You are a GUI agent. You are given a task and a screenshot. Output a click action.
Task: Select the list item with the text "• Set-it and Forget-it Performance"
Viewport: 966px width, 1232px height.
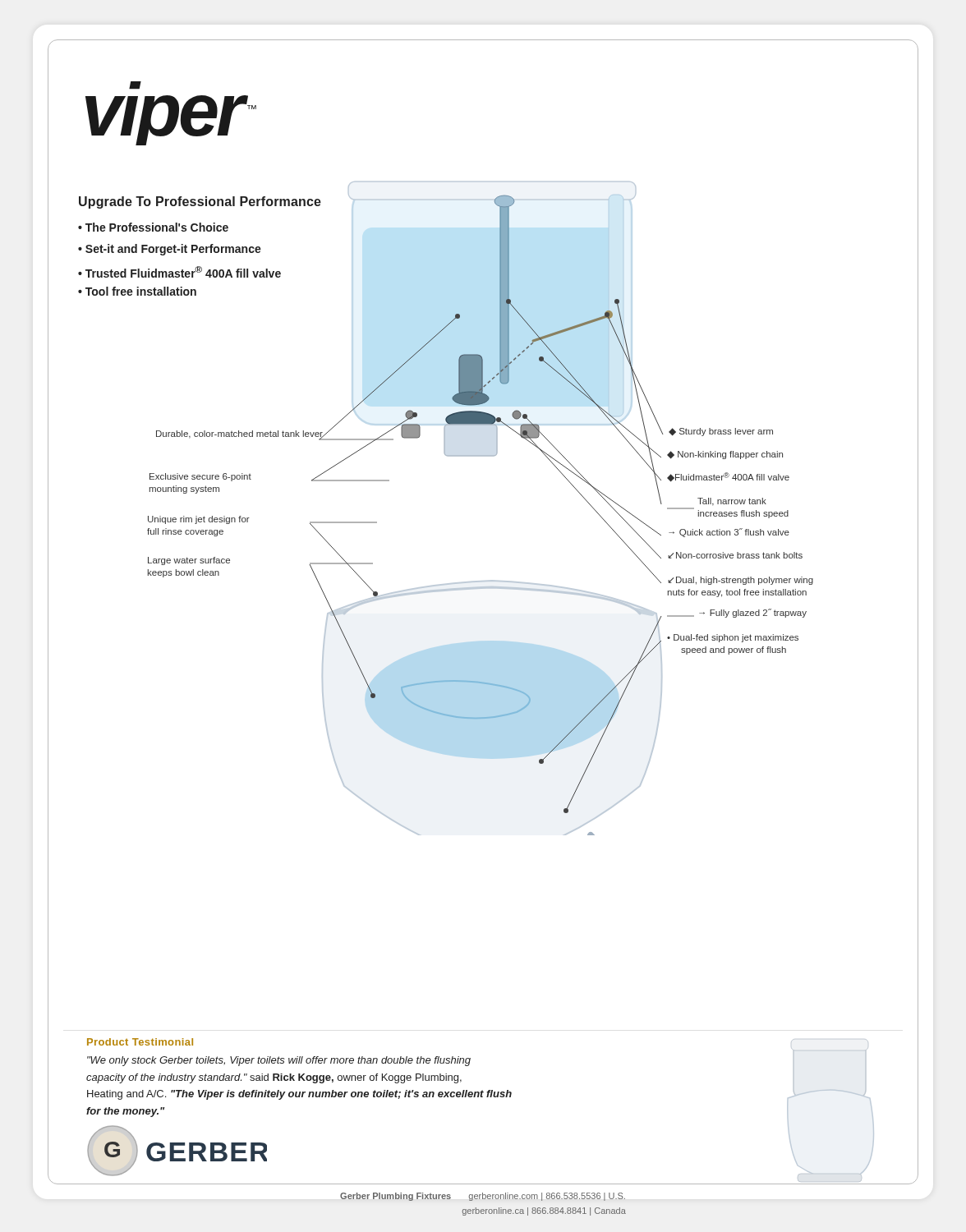170,249
